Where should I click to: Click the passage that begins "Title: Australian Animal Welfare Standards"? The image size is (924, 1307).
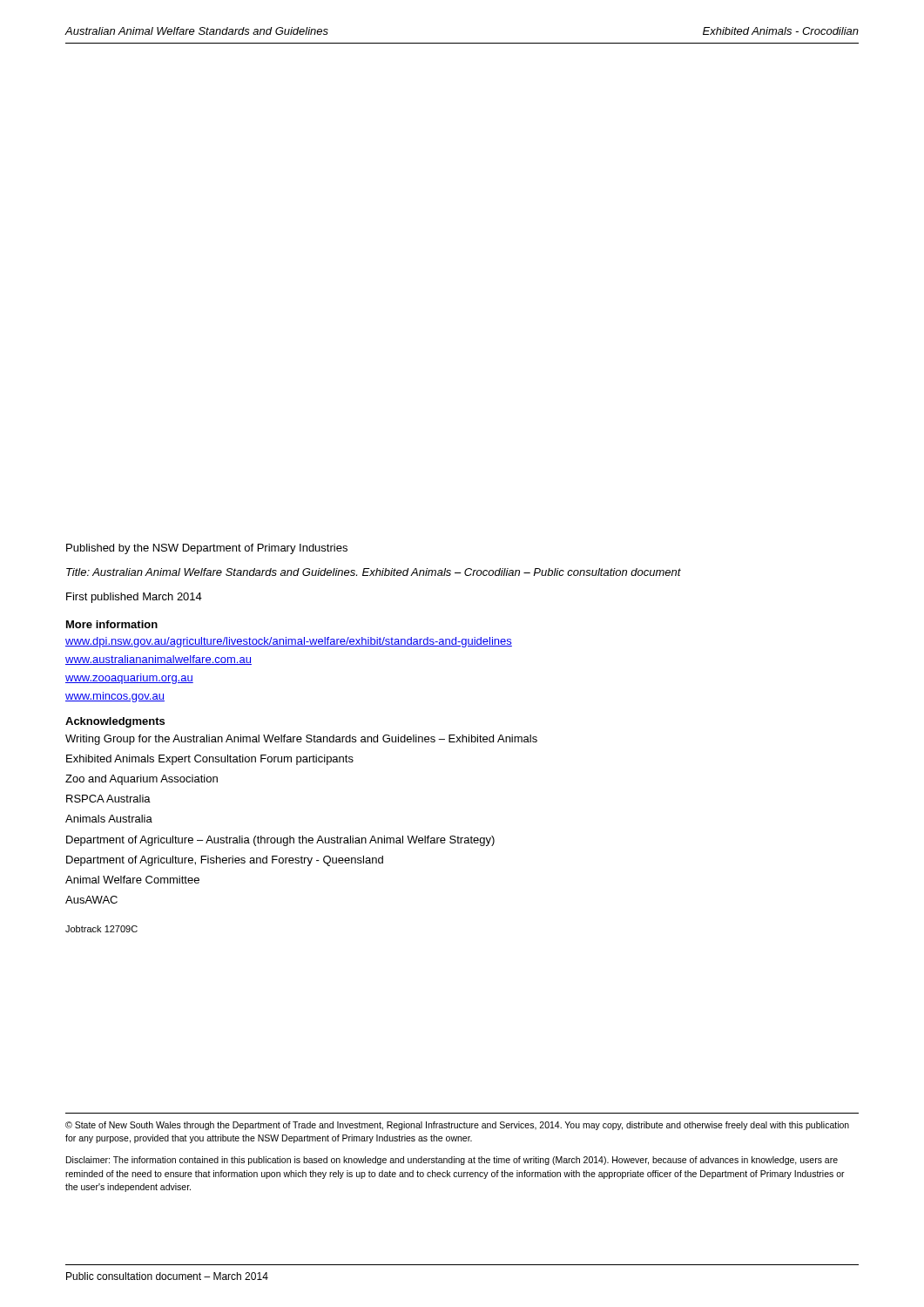(x=373, y=572)
